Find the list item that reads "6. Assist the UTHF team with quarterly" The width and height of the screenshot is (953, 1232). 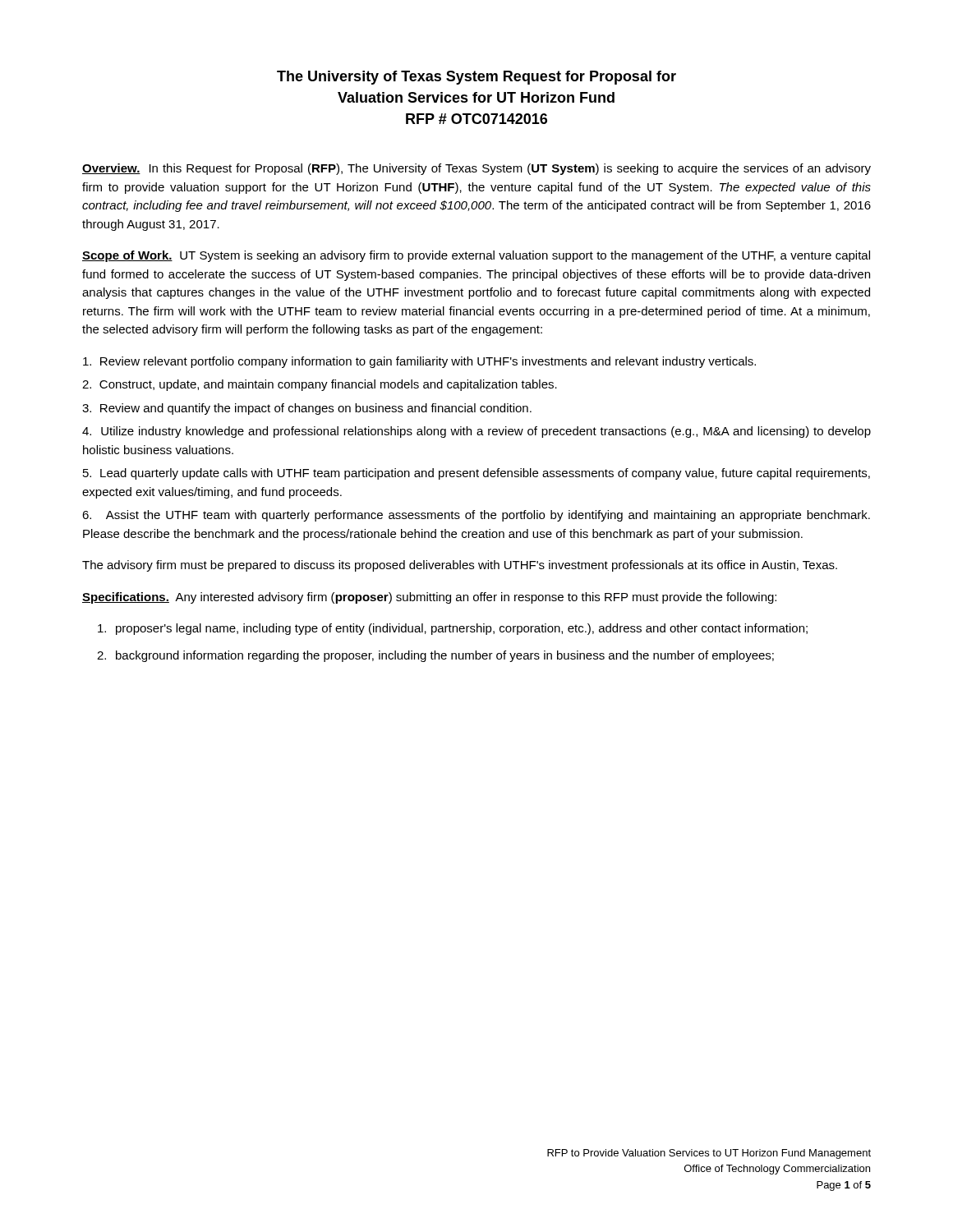point(476,524)
